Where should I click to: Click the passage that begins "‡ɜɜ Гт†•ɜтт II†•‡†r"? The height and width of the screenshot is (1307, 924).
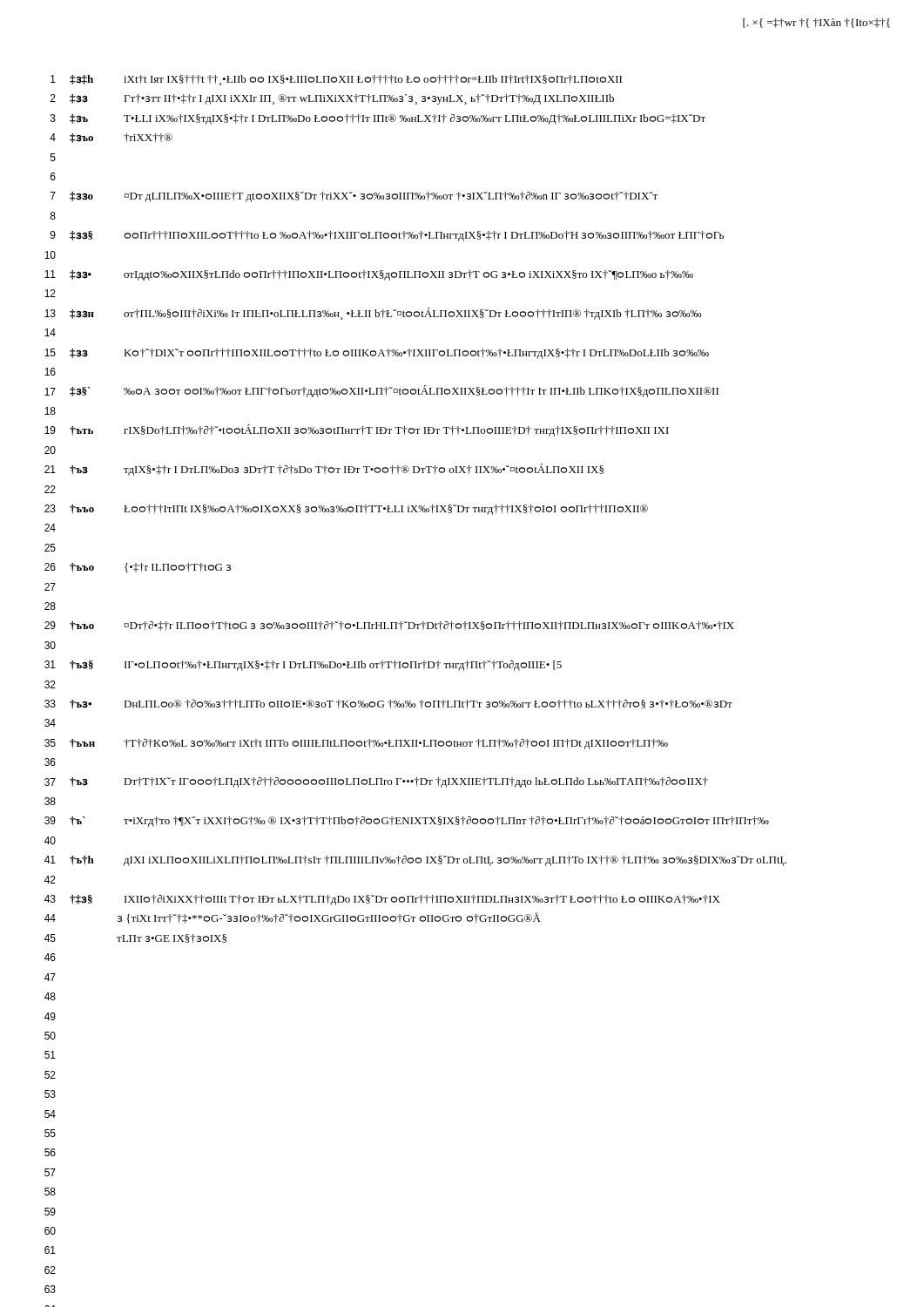[x=481, y=99]
